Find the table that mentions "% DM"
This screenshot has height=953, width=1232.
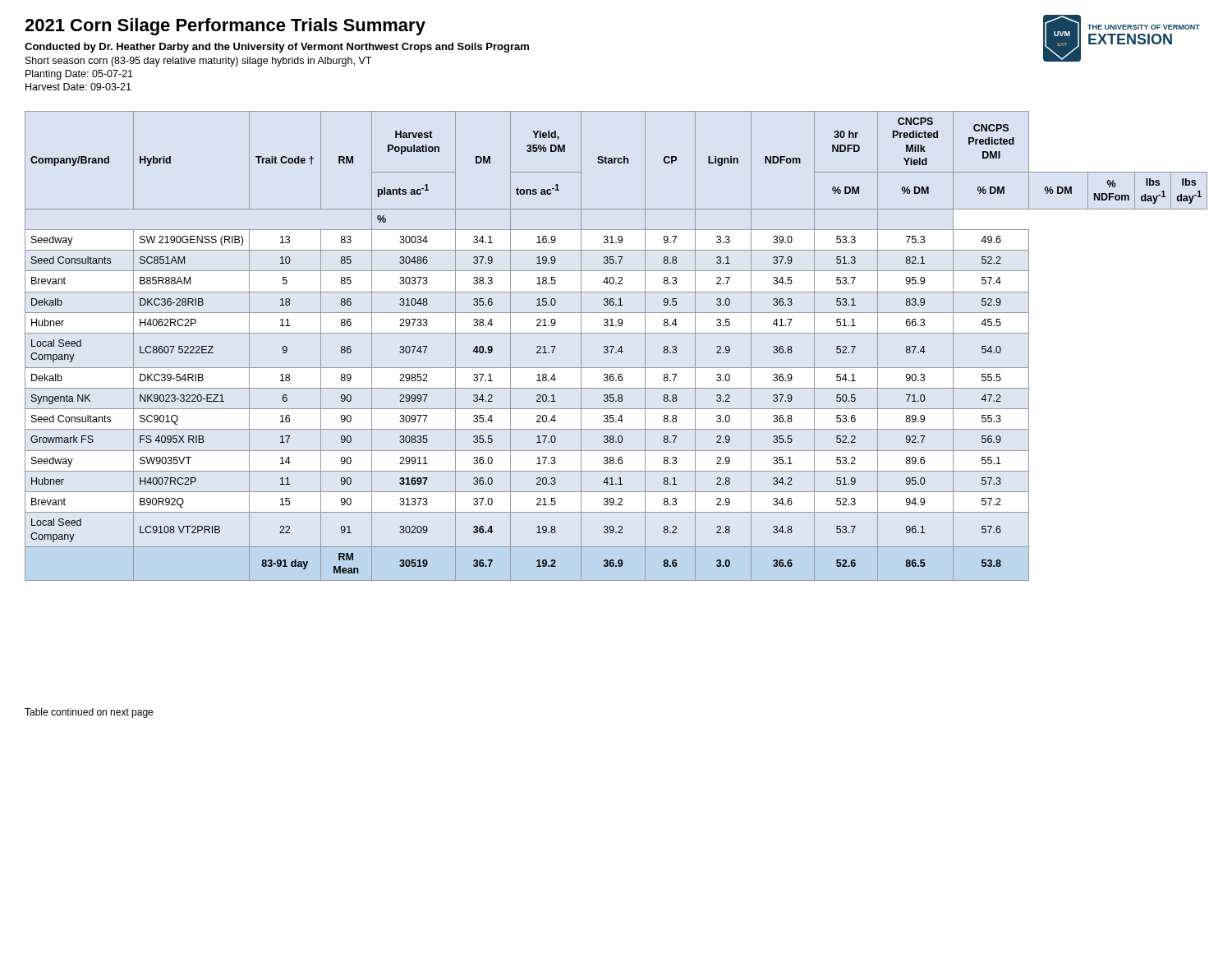tap(616, 346)
